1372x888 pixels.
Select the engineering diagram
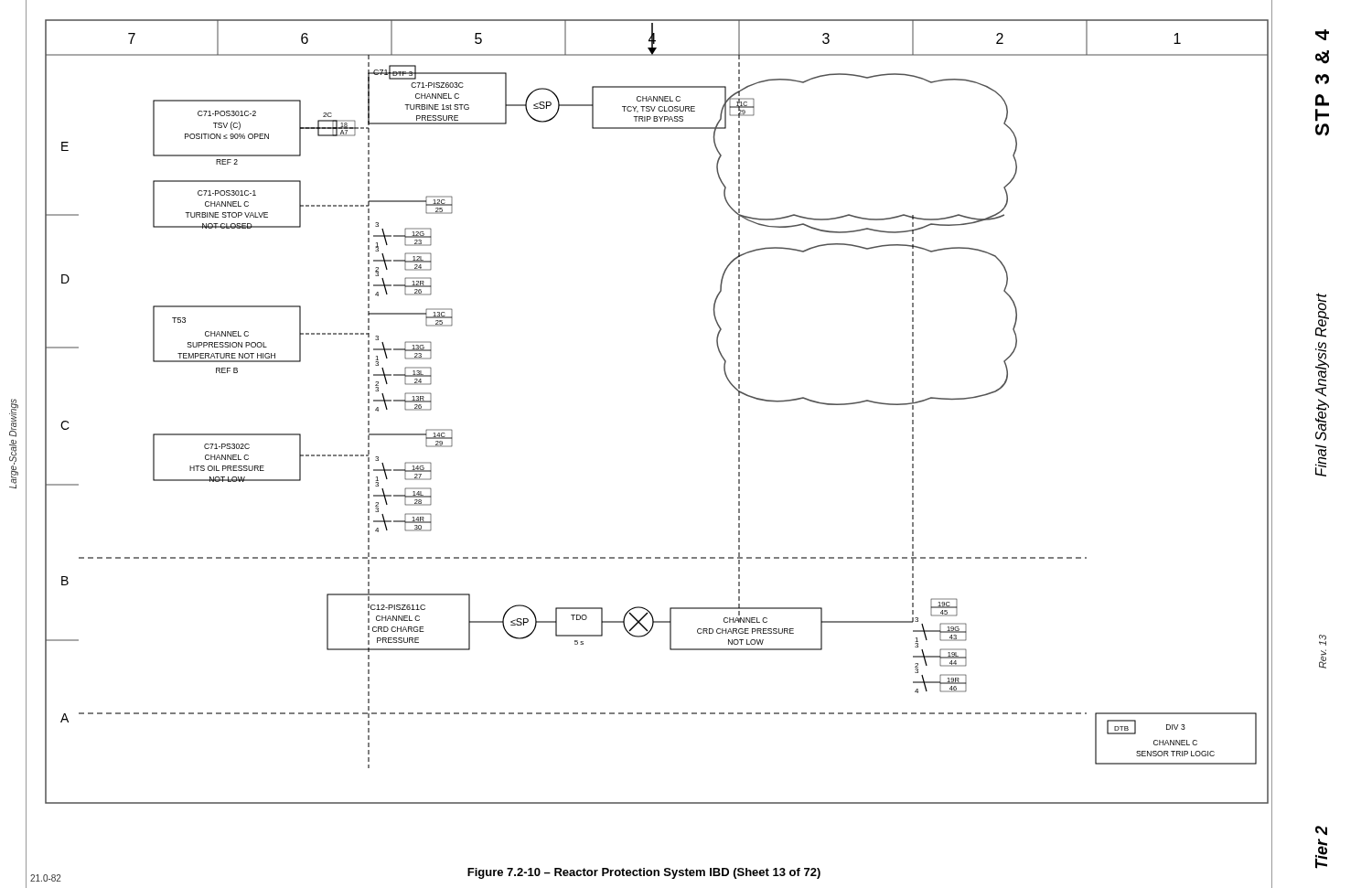click(653, 426)
